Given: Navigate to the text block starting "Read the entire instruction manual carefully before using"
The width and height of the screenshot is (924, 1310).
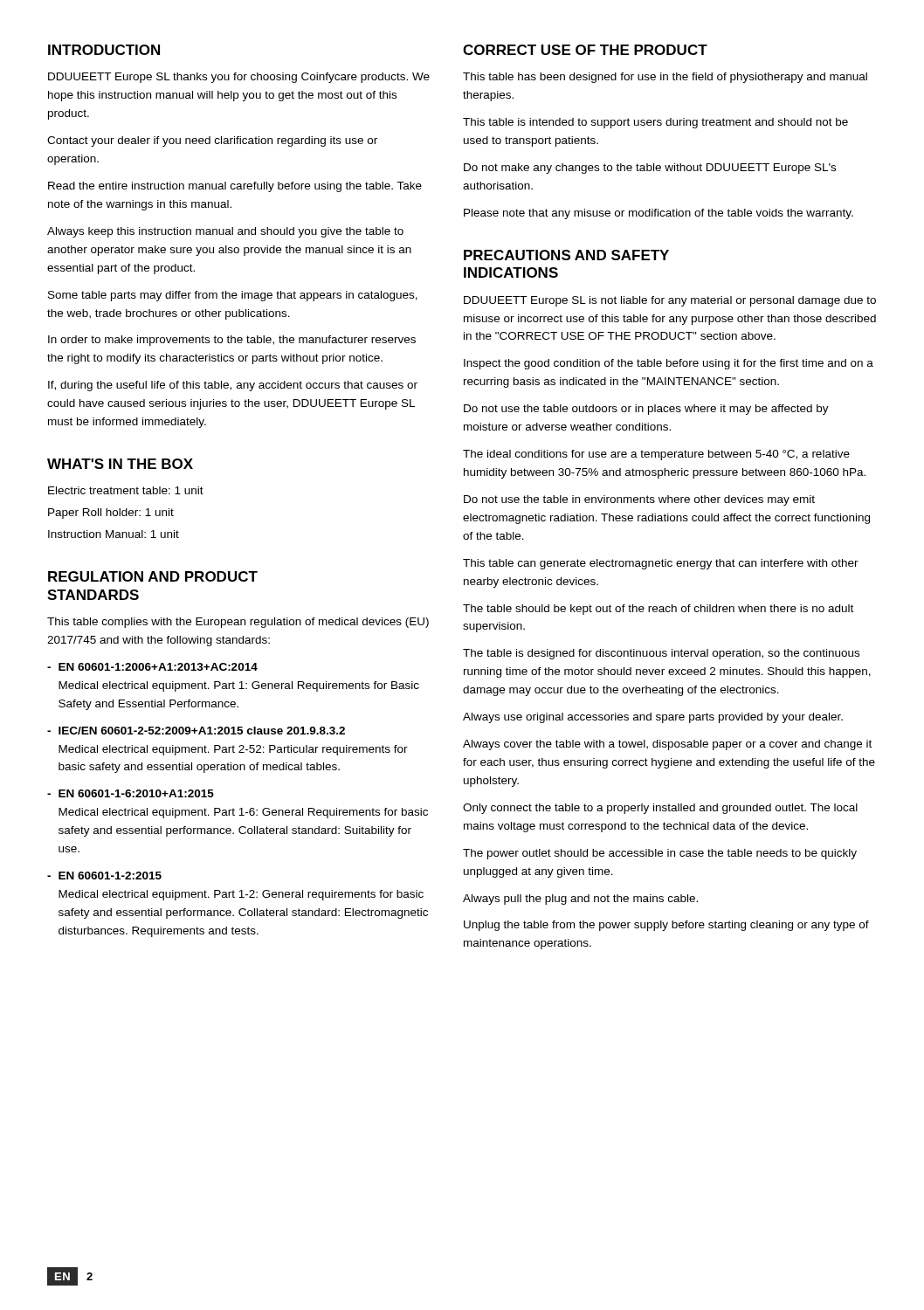Looking at the screenshot, I should 234,195.
